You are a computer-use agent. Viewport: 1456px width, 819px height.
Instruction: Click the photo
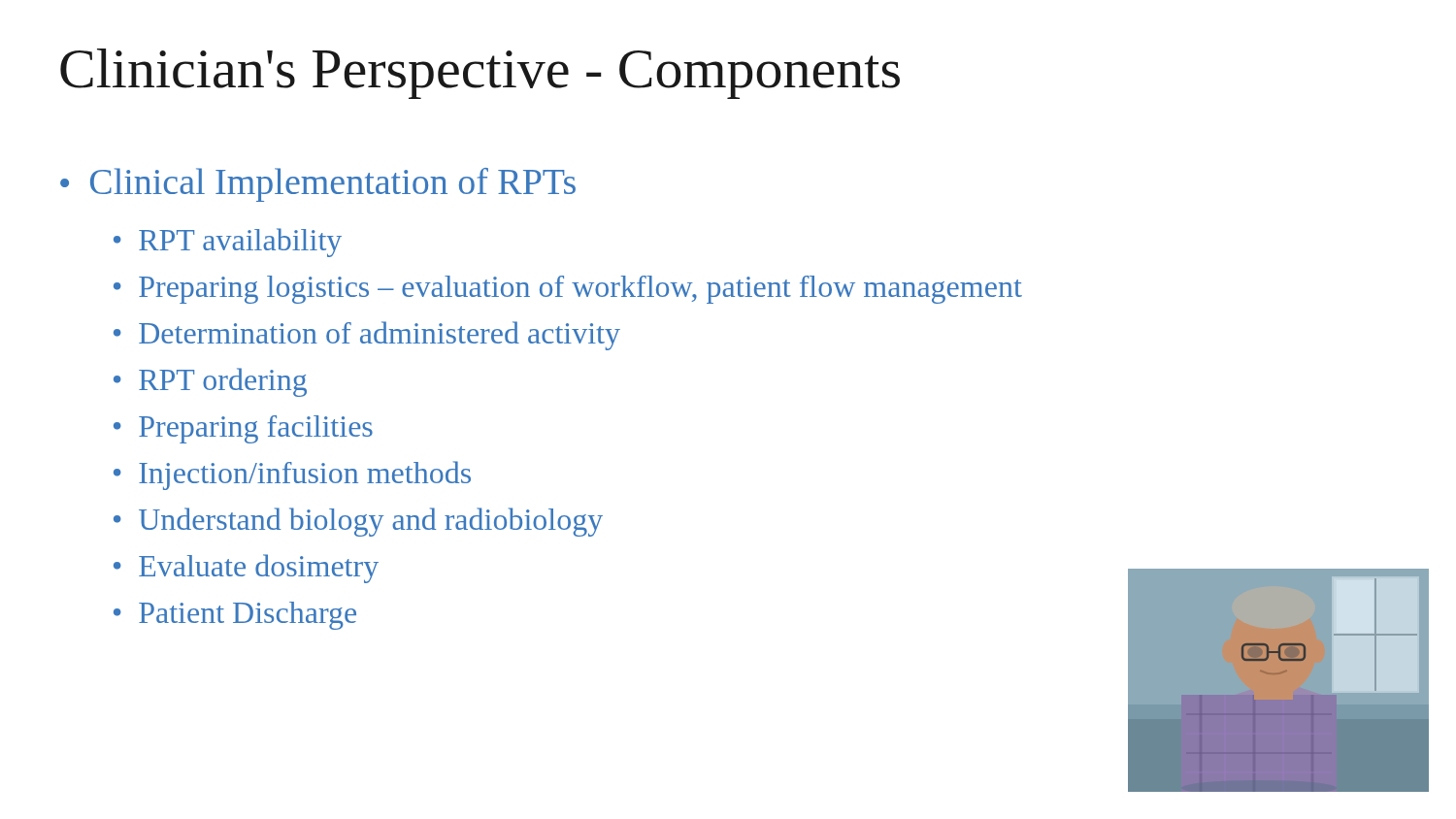1278,680
